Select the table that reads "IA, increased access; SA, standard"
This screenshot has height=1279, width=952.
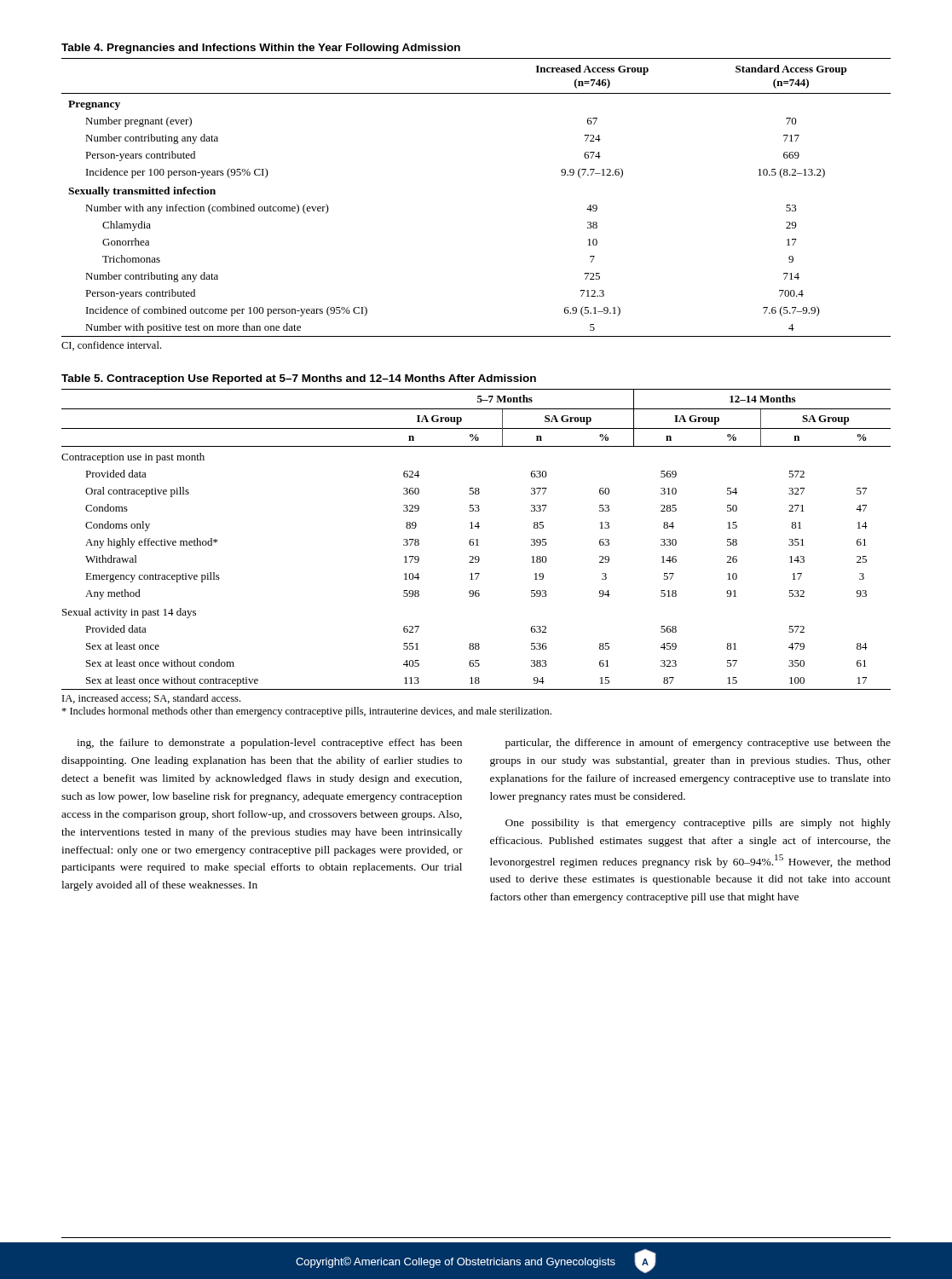[476, 554]
